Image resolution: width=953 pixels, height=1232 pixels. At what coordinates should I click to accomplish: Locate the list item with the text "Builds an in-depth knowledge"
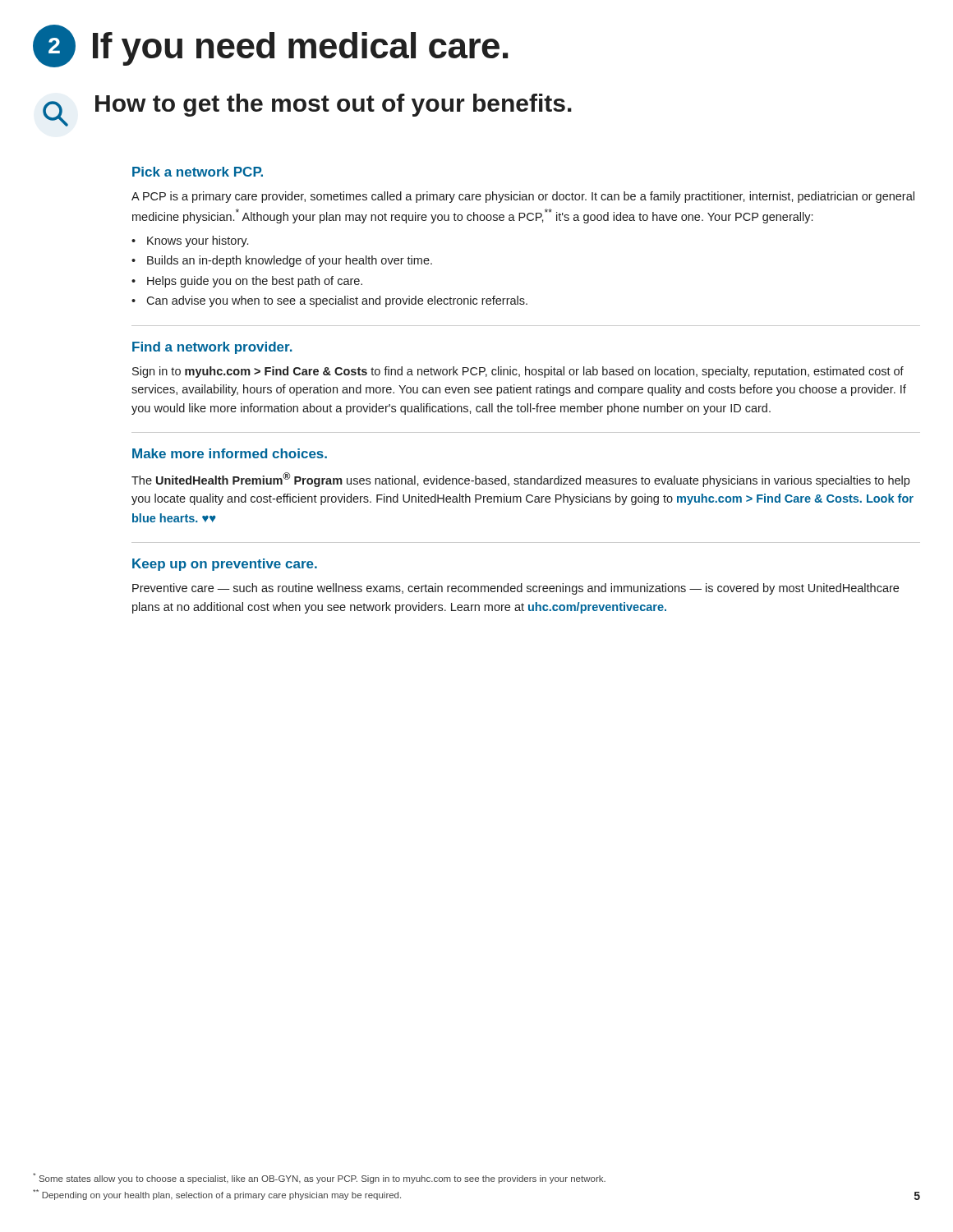[x=290, y=261]
